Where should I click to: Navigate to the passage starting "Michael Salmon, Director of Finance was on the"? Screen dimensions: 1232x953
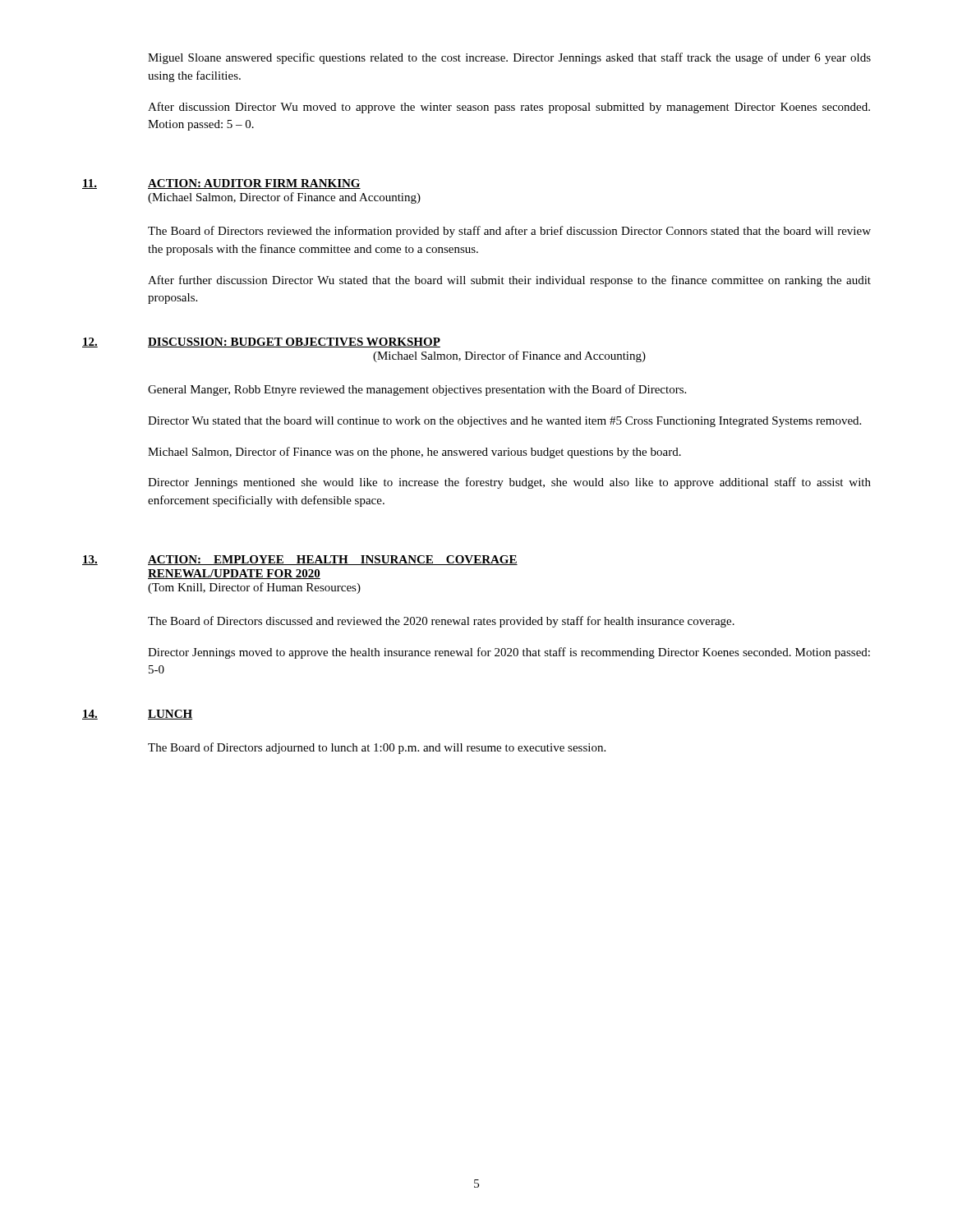415,451
